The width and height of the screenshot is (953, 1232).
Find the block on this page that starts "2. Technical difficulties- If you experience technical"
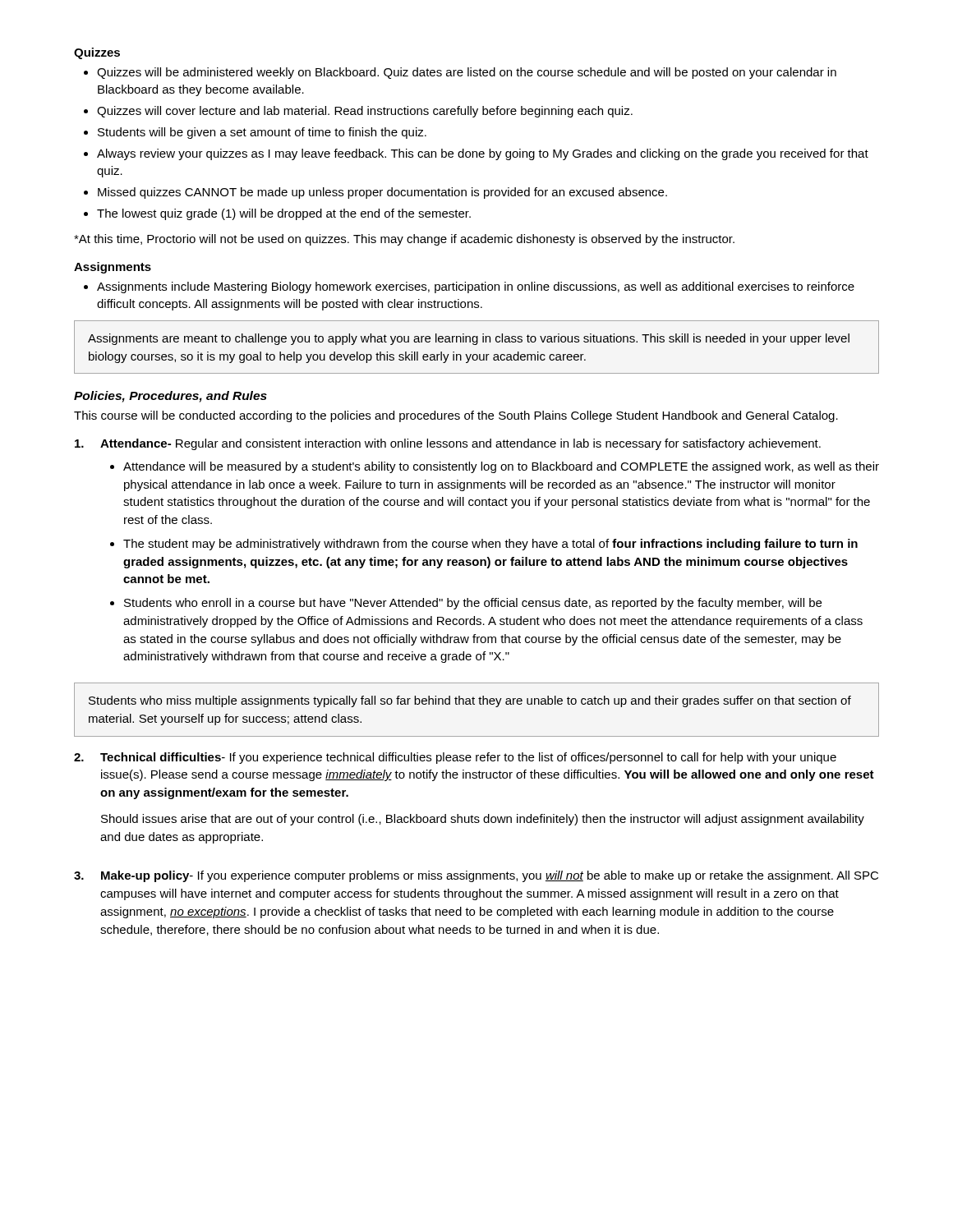click(x=455, y=758)
